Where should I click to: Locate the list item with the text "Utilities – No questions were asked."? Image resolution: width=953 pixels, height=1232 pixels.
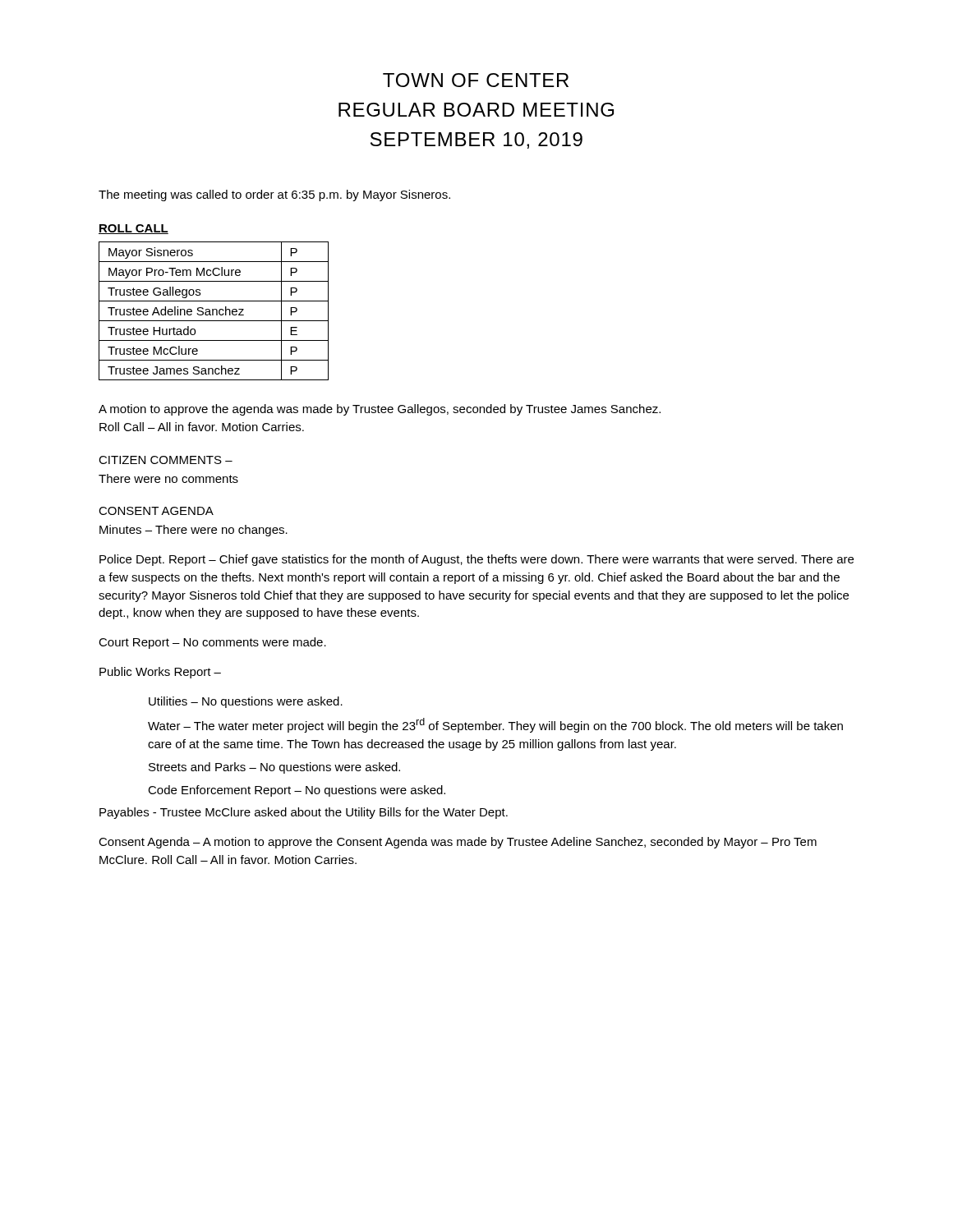coord(245,701)
